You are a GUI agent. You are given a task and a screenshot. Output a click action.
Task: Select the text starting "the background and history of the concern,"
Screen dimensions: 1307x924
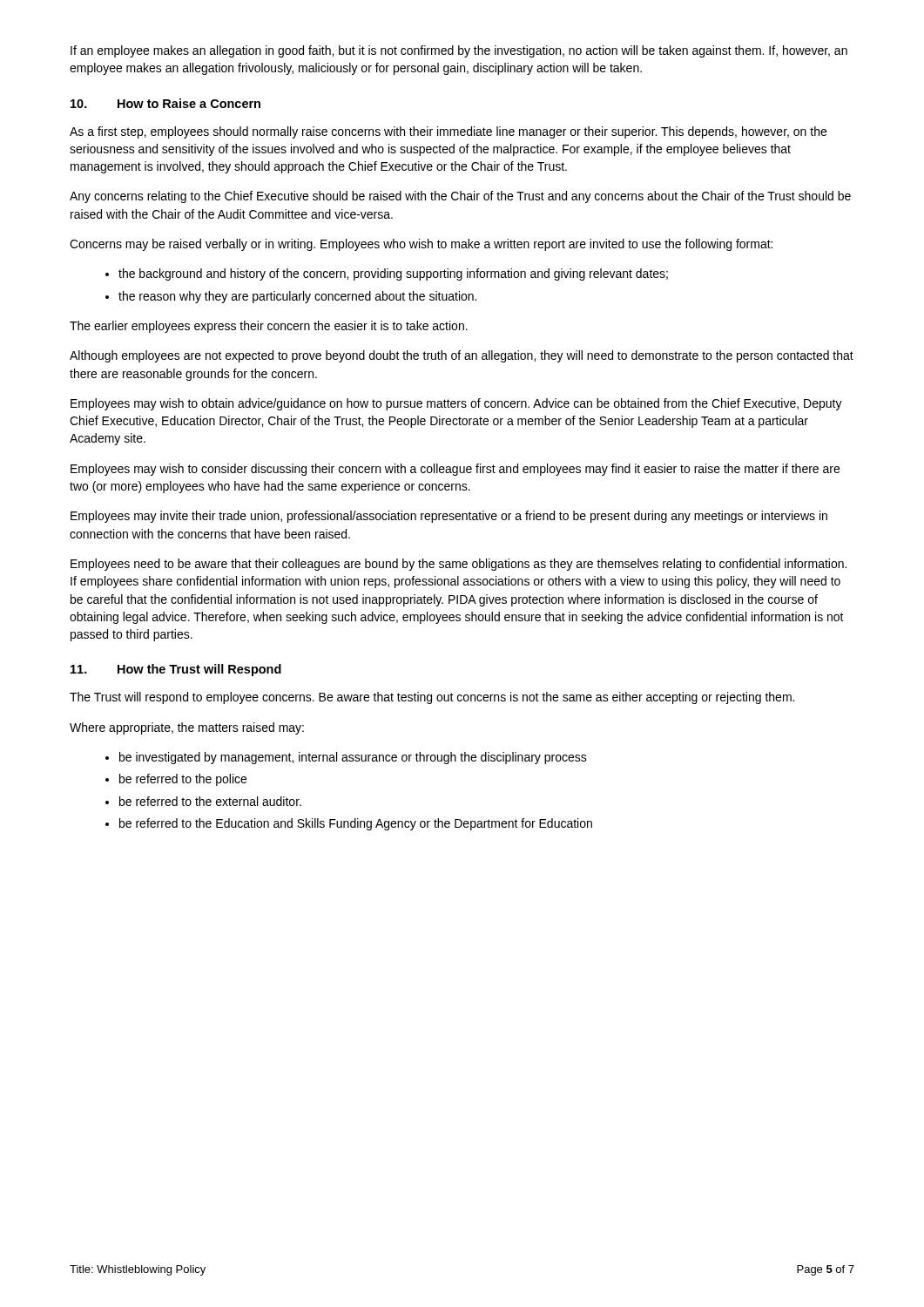click(x=394, y=274)
